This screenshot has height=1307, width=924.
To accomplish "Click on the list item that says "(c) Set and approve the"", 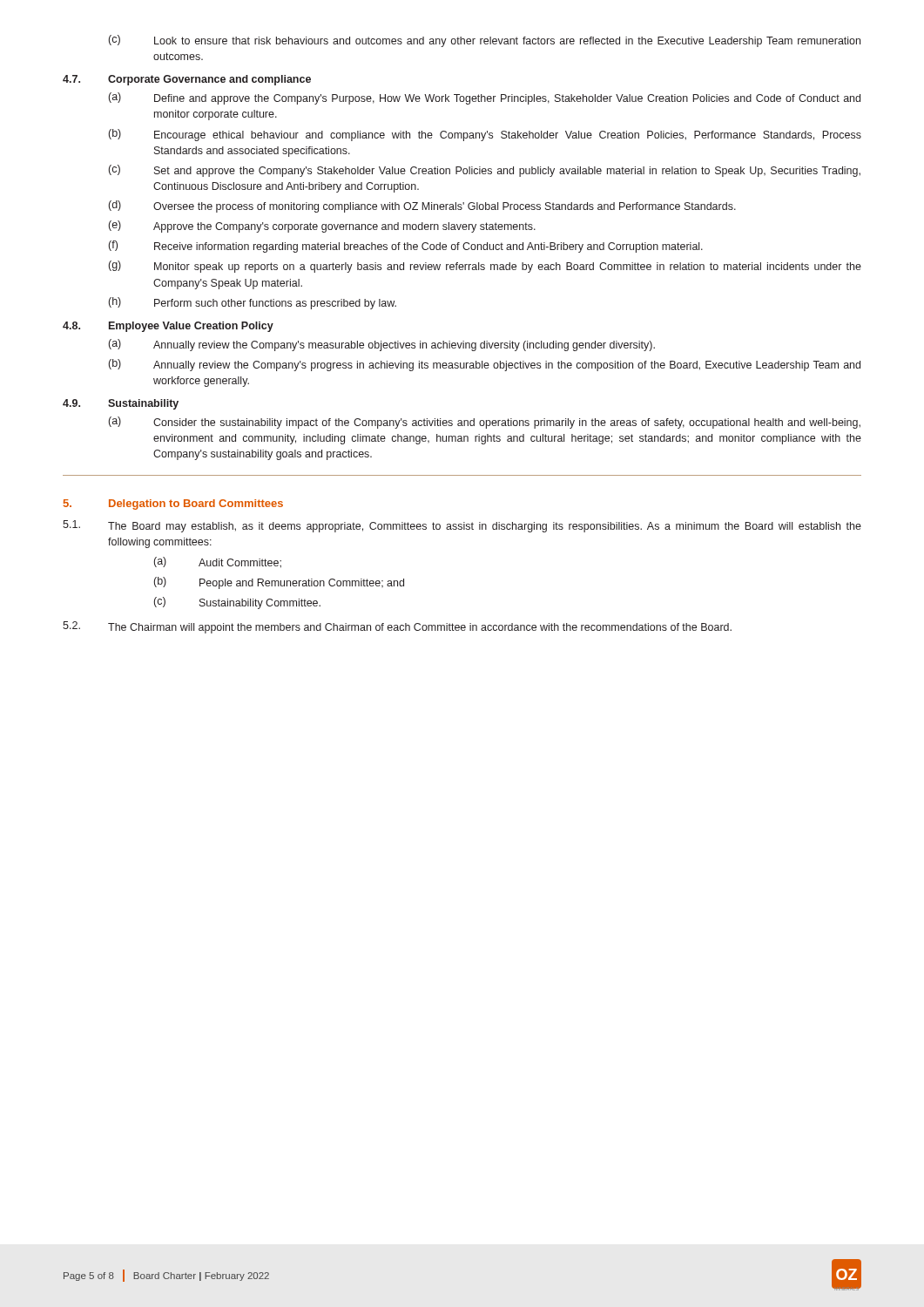I will pyautogui.click(x=485, y=179).
